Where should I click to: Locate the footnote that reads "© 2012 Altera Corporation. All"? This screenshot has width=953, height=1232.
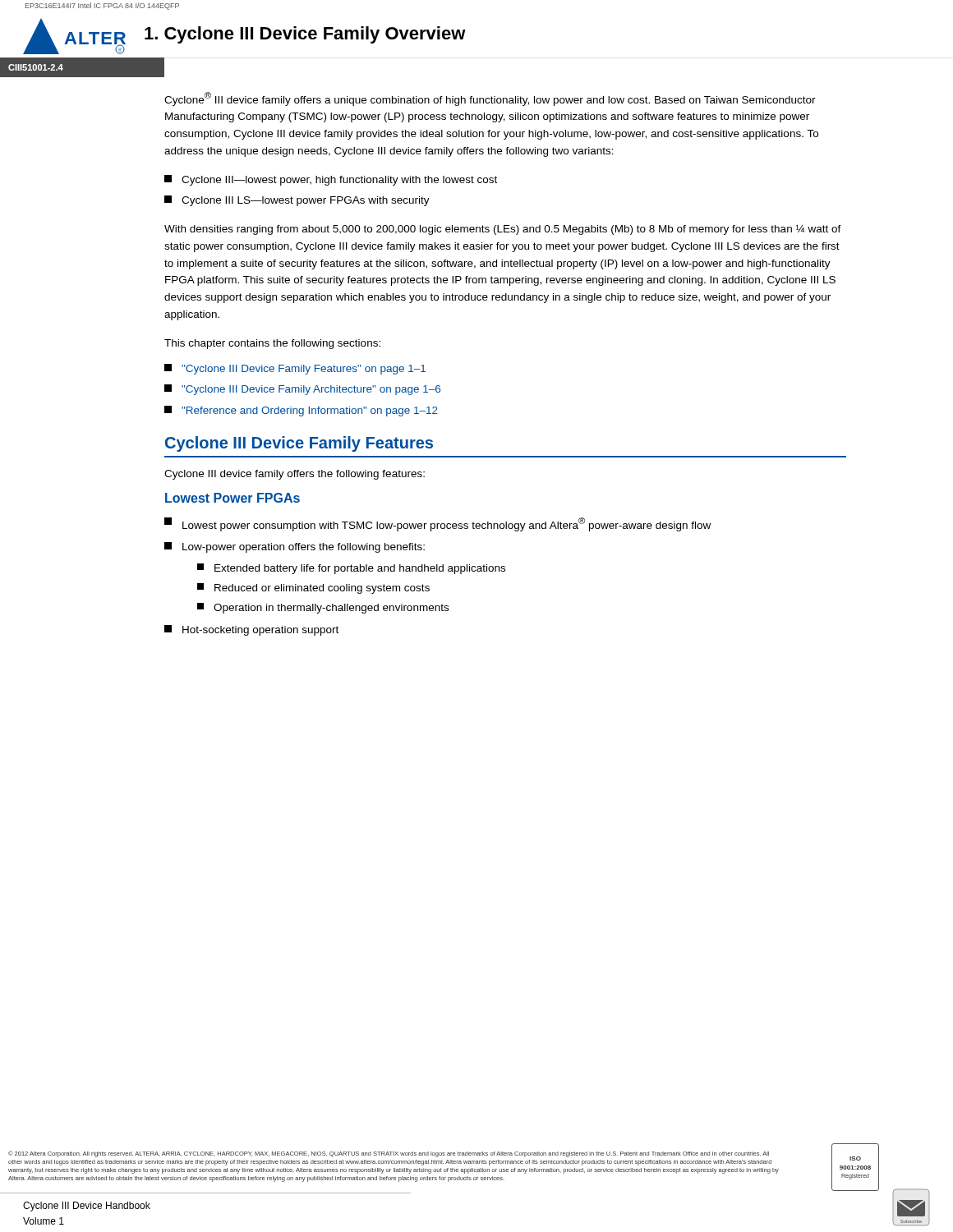click(394, 1166)
